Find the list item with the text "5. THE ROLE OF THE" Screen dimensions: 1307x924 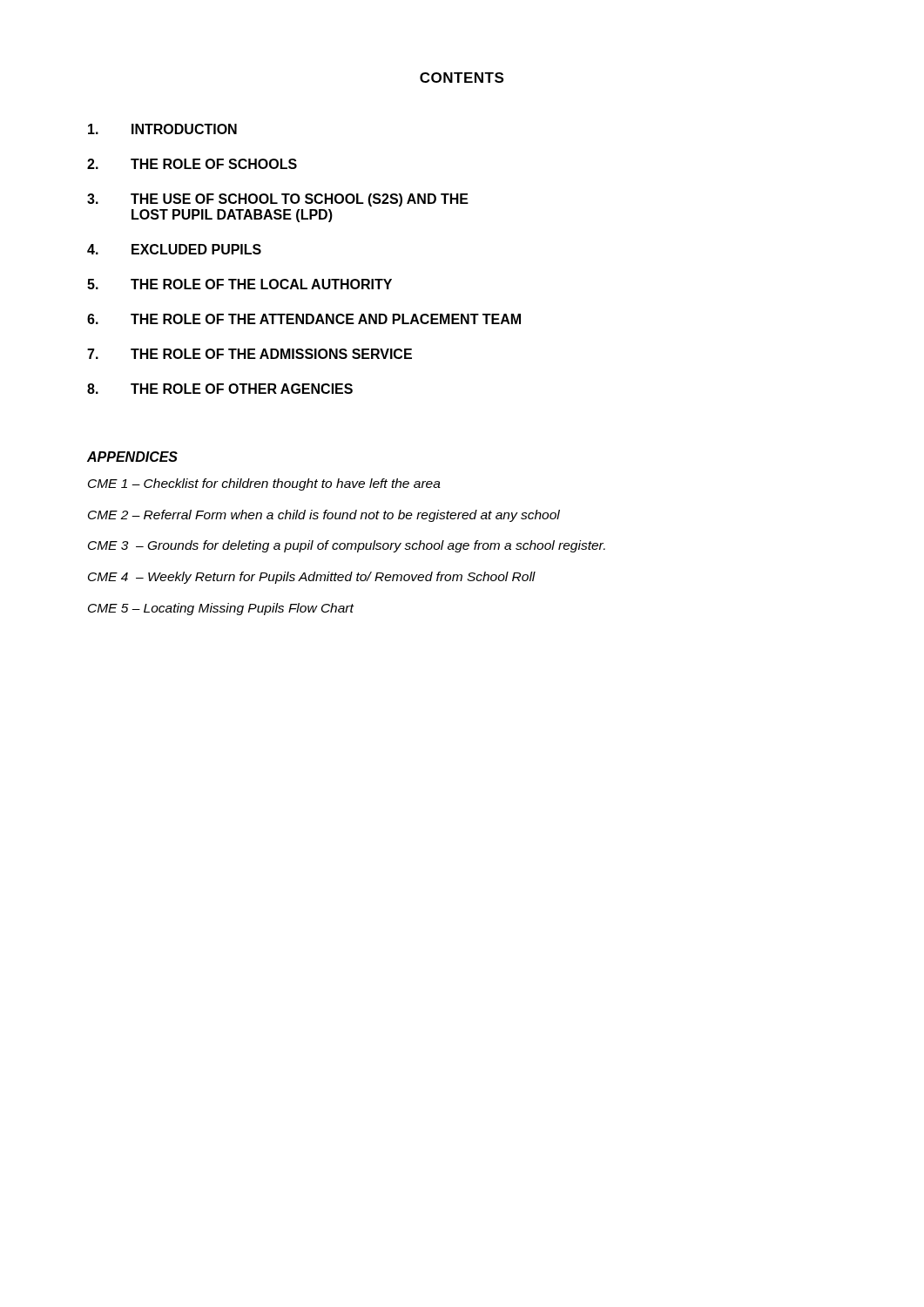240,285
